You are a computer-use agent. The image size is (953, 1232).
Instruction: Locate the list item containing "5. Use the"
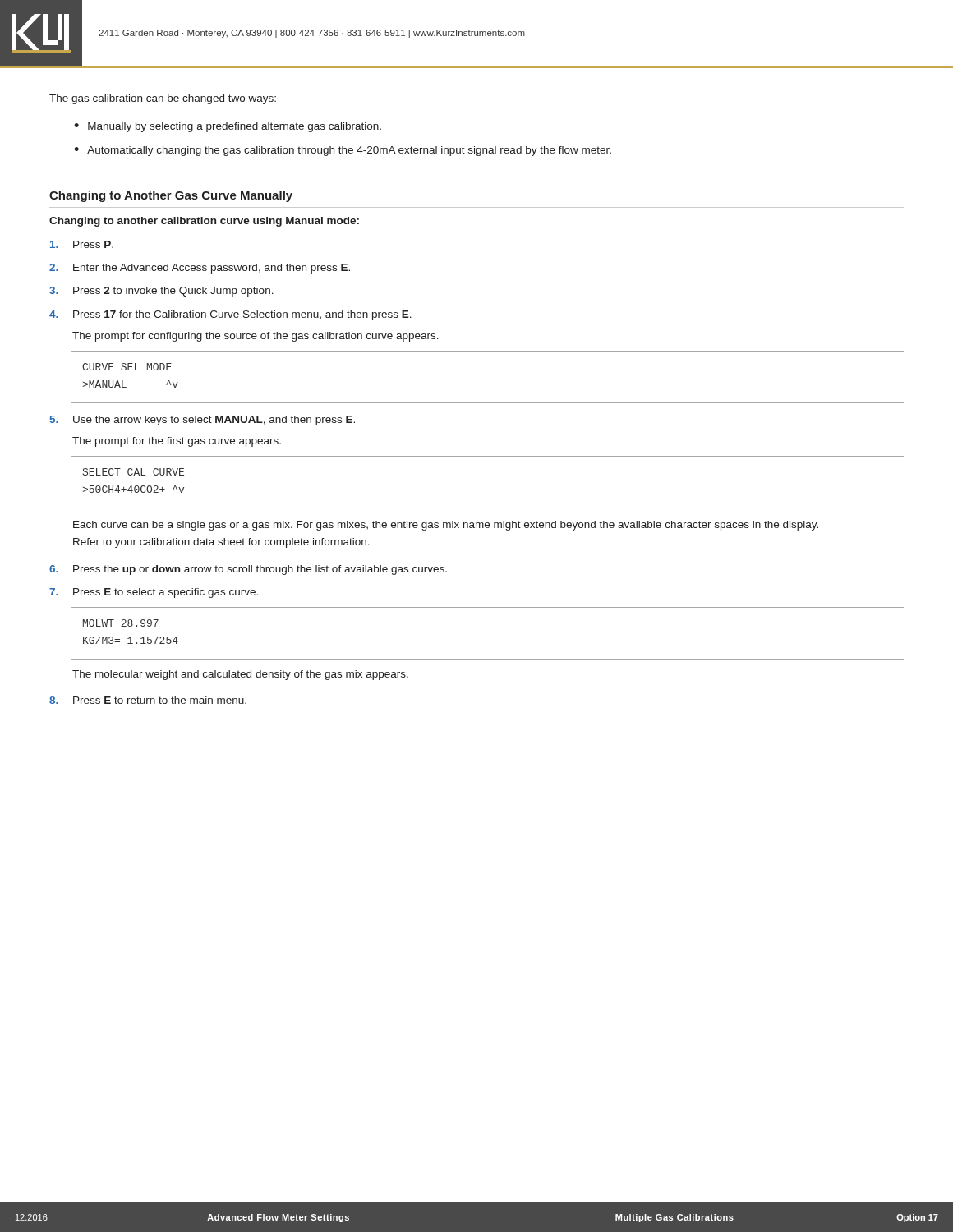point(203,419)
